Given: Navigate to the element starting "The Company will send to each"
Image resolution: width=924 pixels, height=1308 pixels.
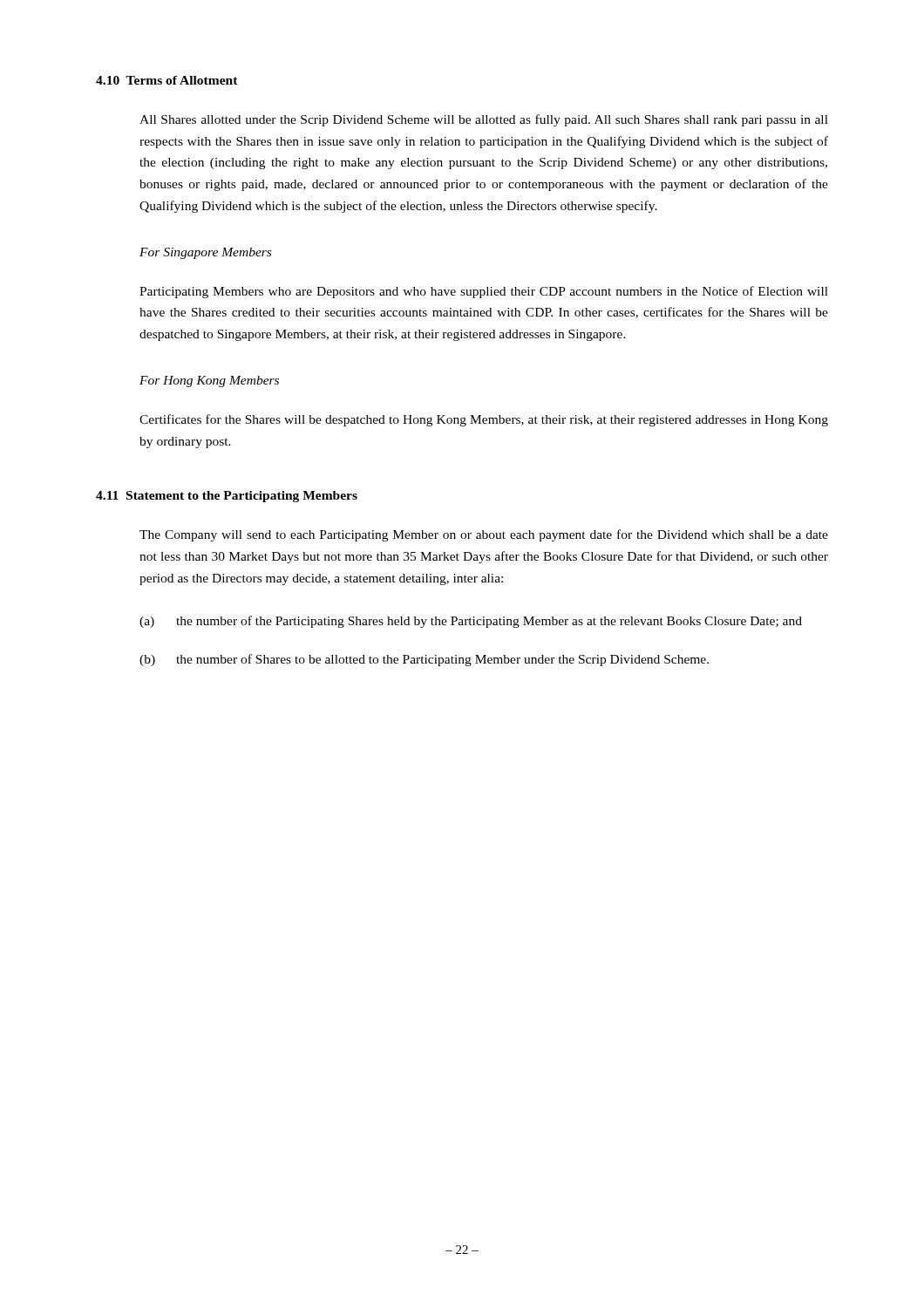Looking at the screenshot, I should 484,556.
